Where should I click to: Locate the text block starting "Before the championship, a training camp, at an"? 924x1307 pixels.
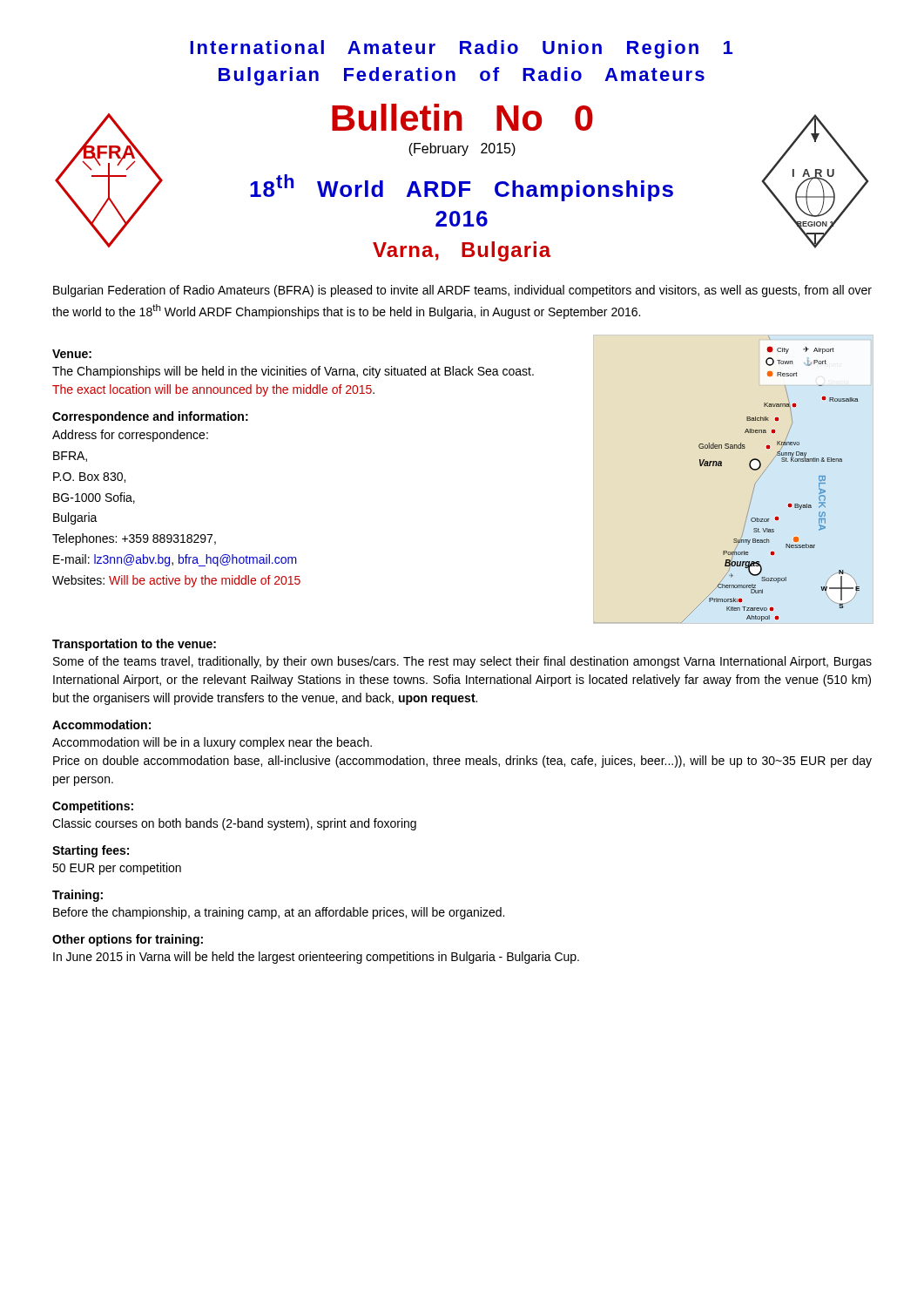click(279, 912)
